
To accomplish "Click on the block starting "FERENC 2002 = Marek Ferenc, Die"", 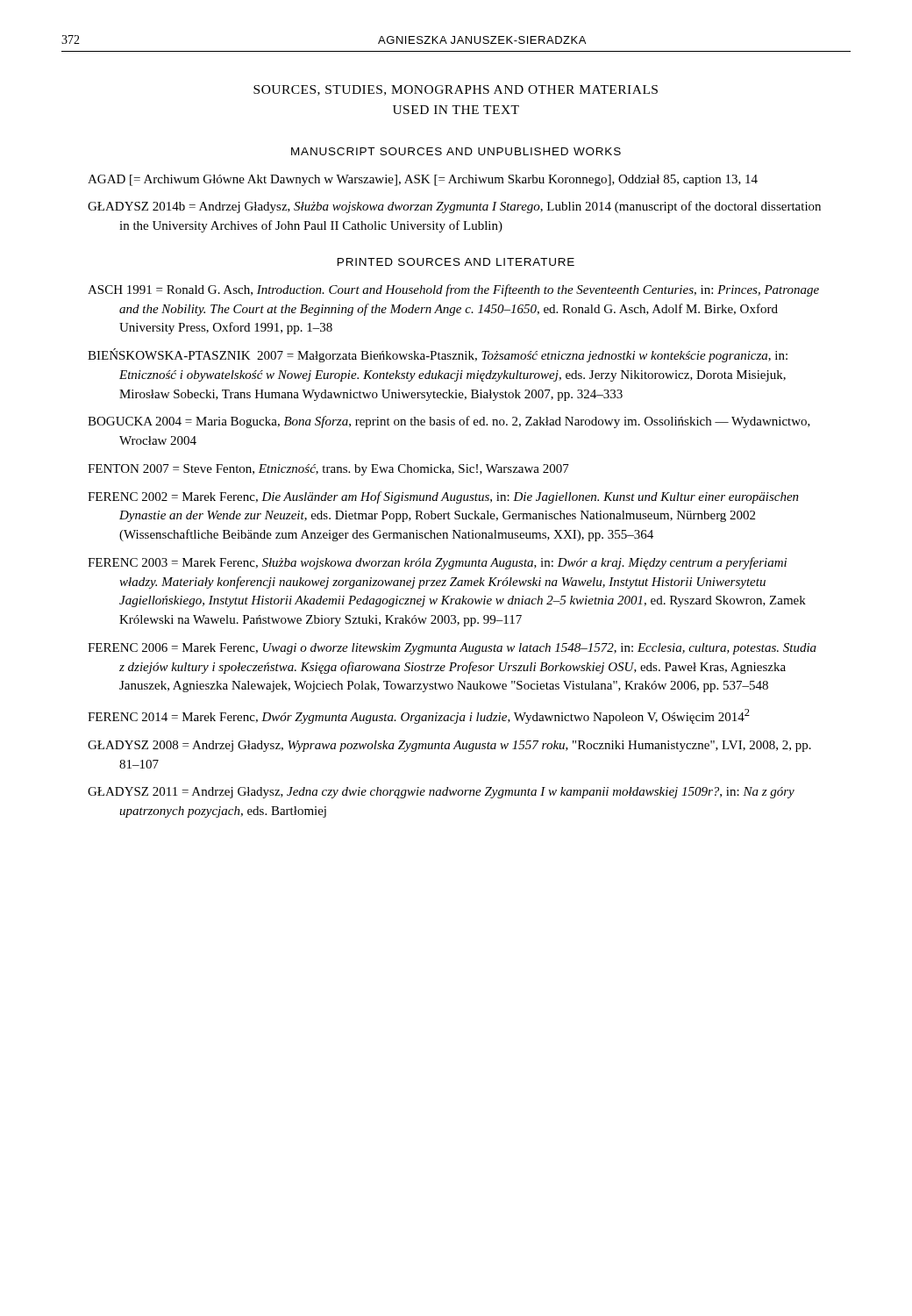I will click(x=443, y=515).
